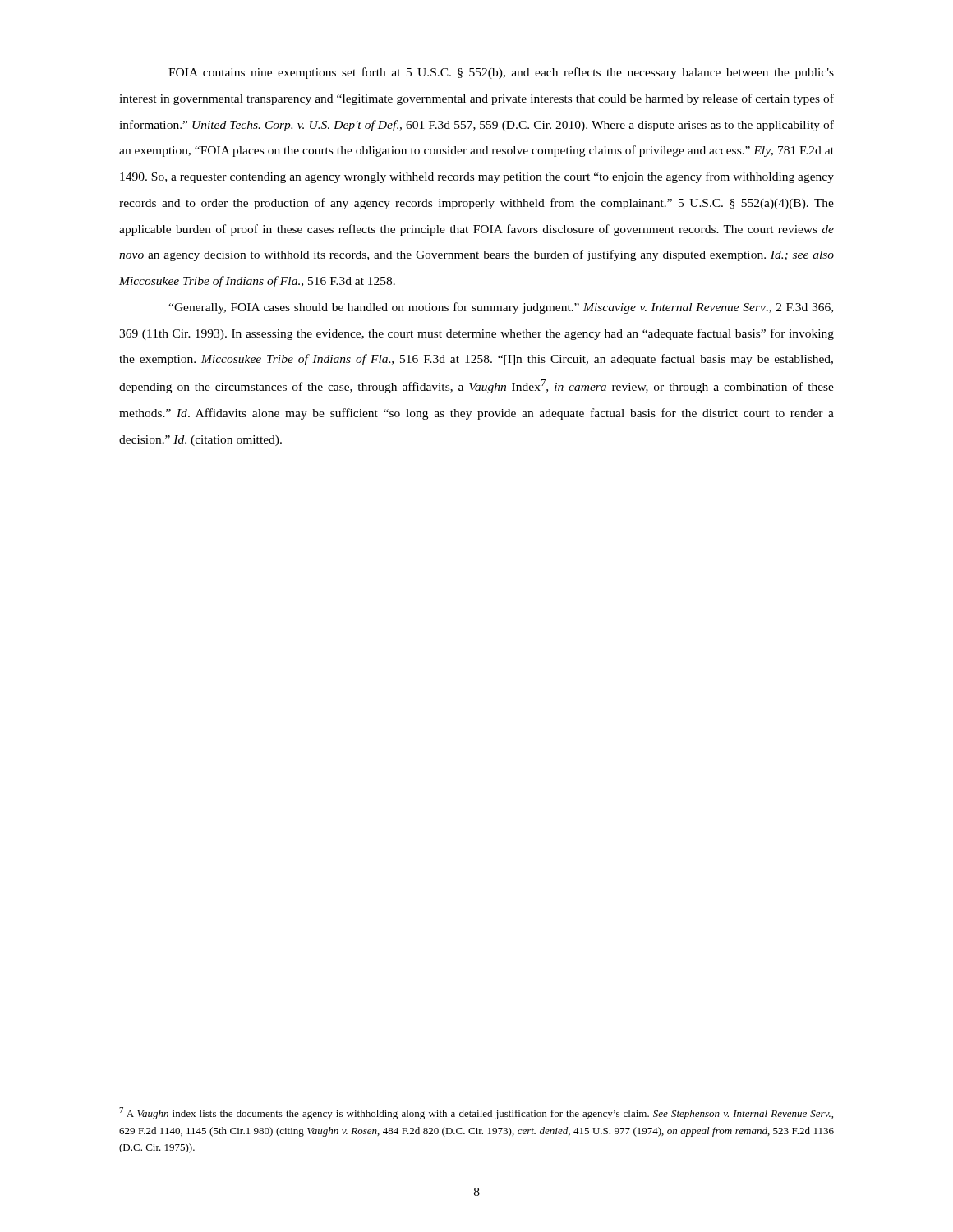Select the footnote
This screenshot has width=953, height=1232.
pos(476,1129)
